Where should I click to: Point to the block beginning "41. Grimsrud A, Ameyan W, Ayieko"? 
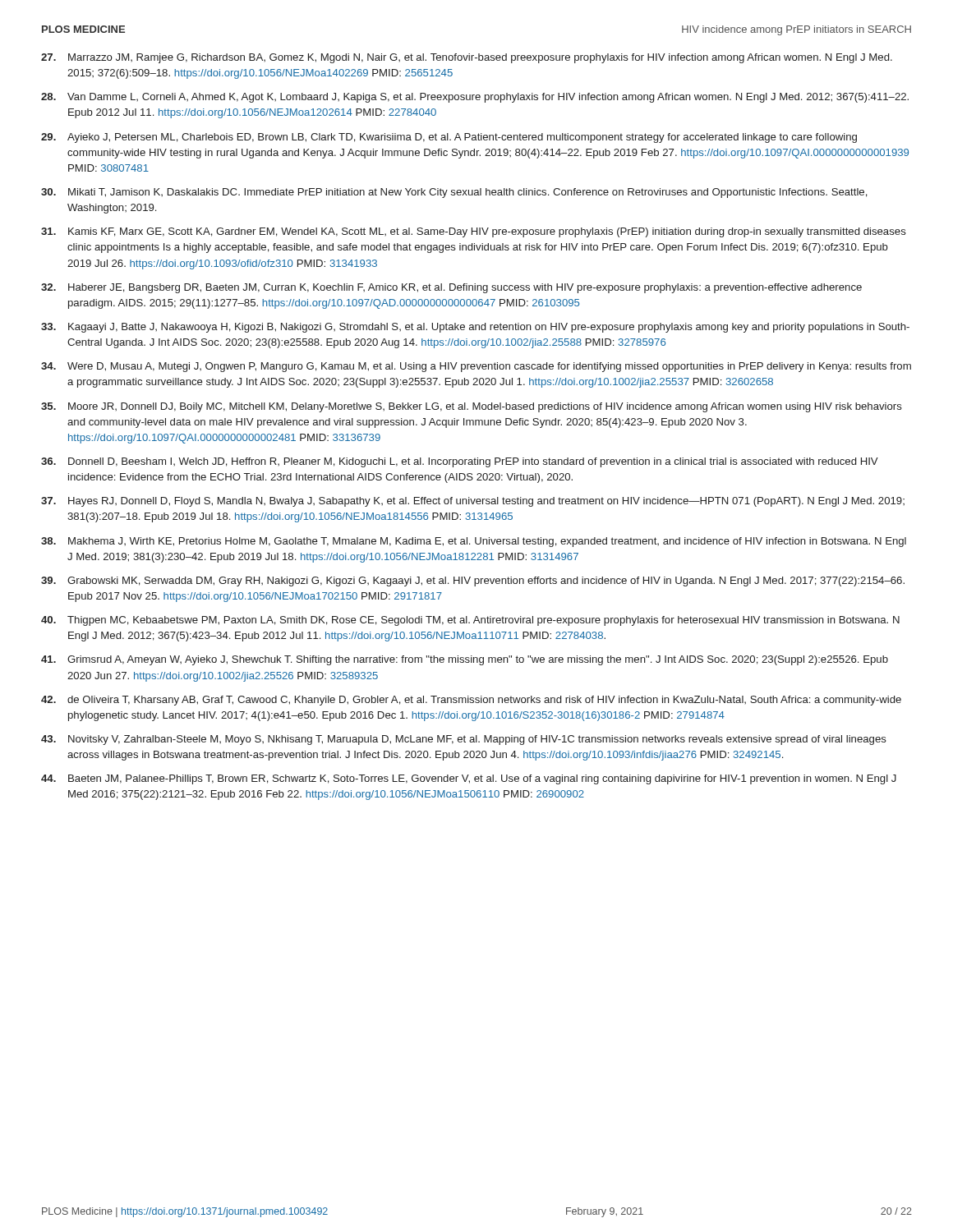[x=476, y=667]
